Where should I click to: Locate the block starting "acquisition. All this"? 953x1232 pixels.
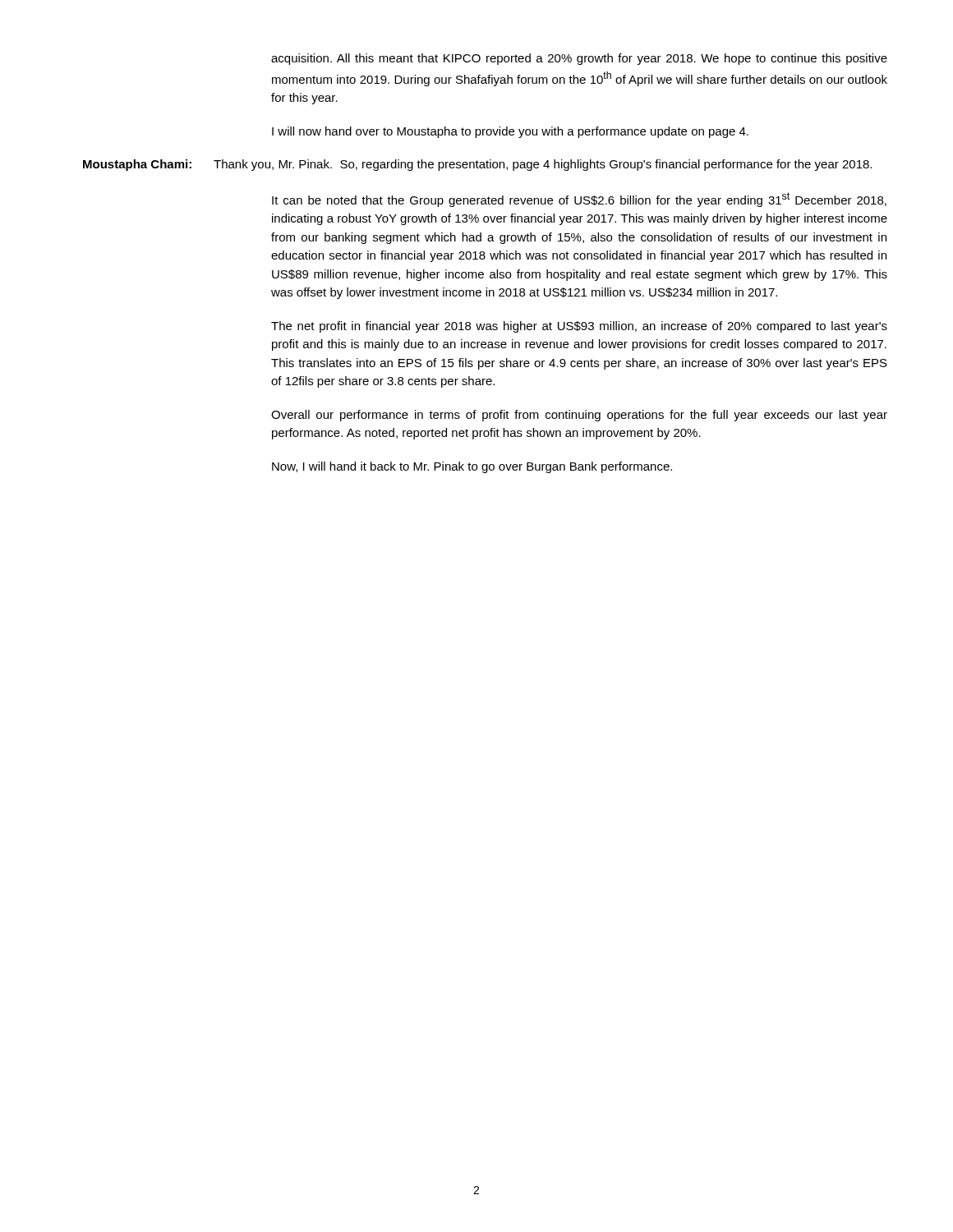(x=579, y=78)
